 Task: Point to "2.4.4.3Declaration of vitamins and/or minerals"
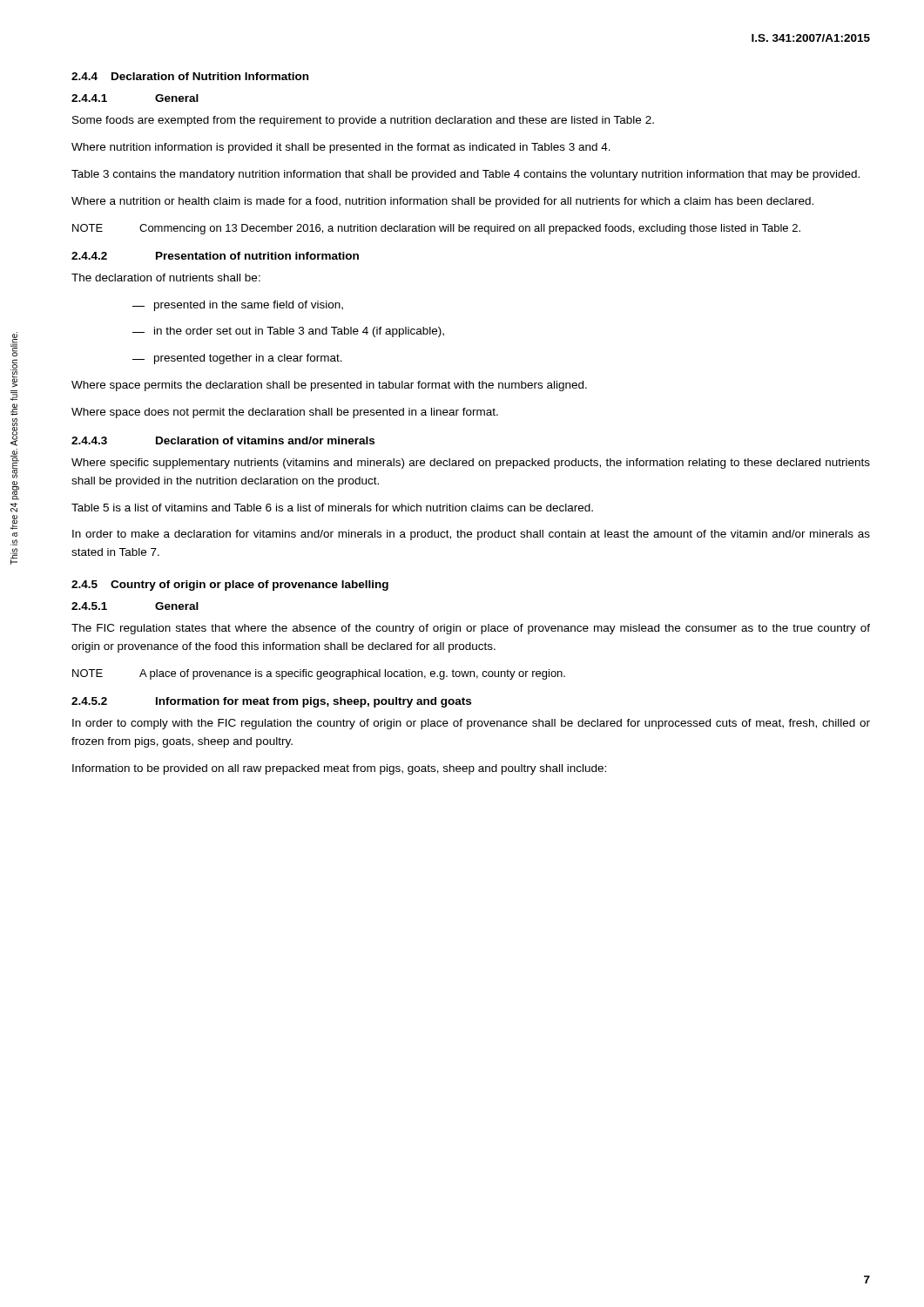223,440
